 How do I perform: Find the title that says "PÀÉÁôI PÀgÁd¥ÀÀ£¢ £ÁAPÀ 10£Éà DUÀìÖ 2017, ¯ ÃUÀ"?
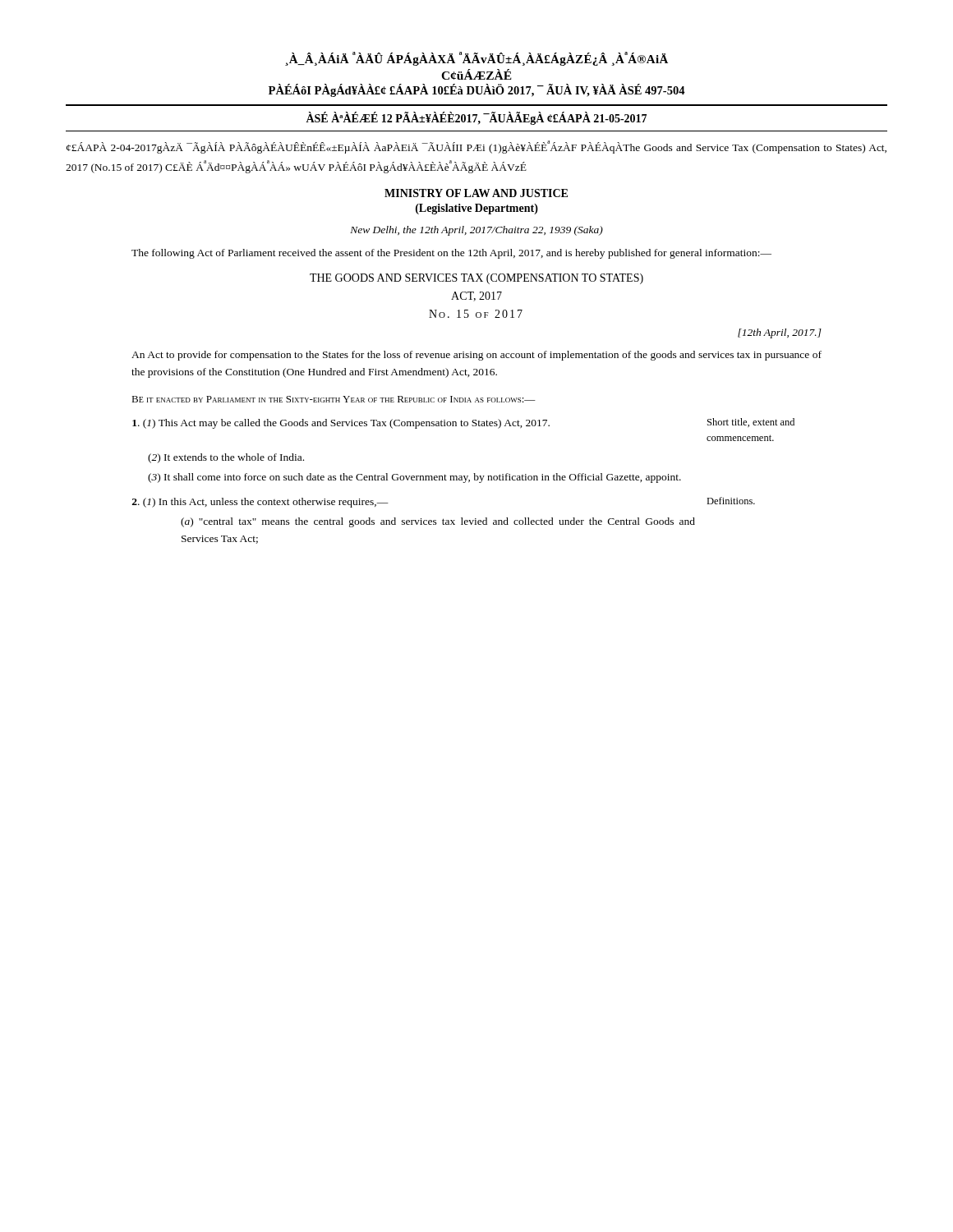point(476,90)
